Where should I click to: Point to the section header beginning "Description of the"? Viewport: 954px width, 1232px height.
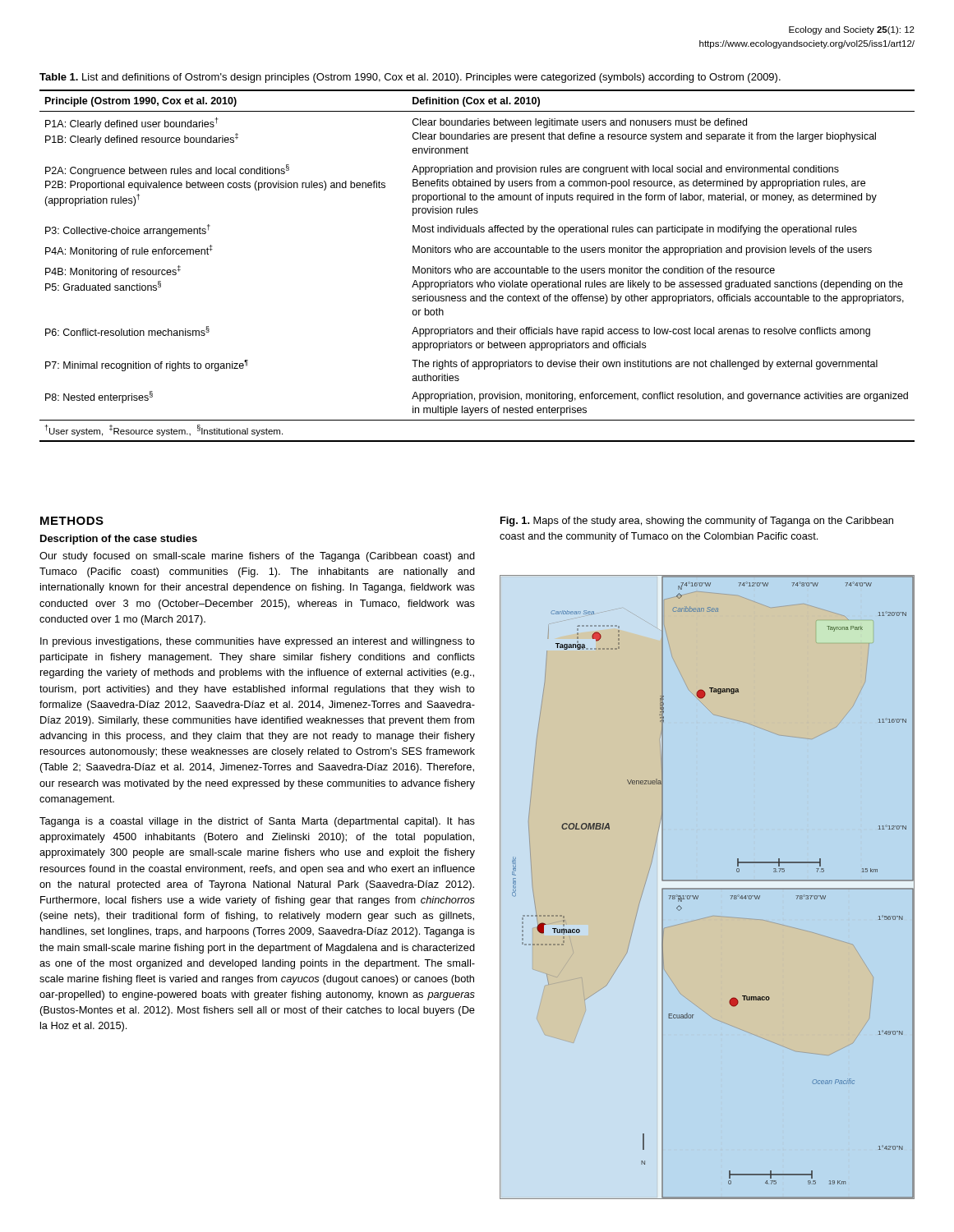click(x=118, y=538)
